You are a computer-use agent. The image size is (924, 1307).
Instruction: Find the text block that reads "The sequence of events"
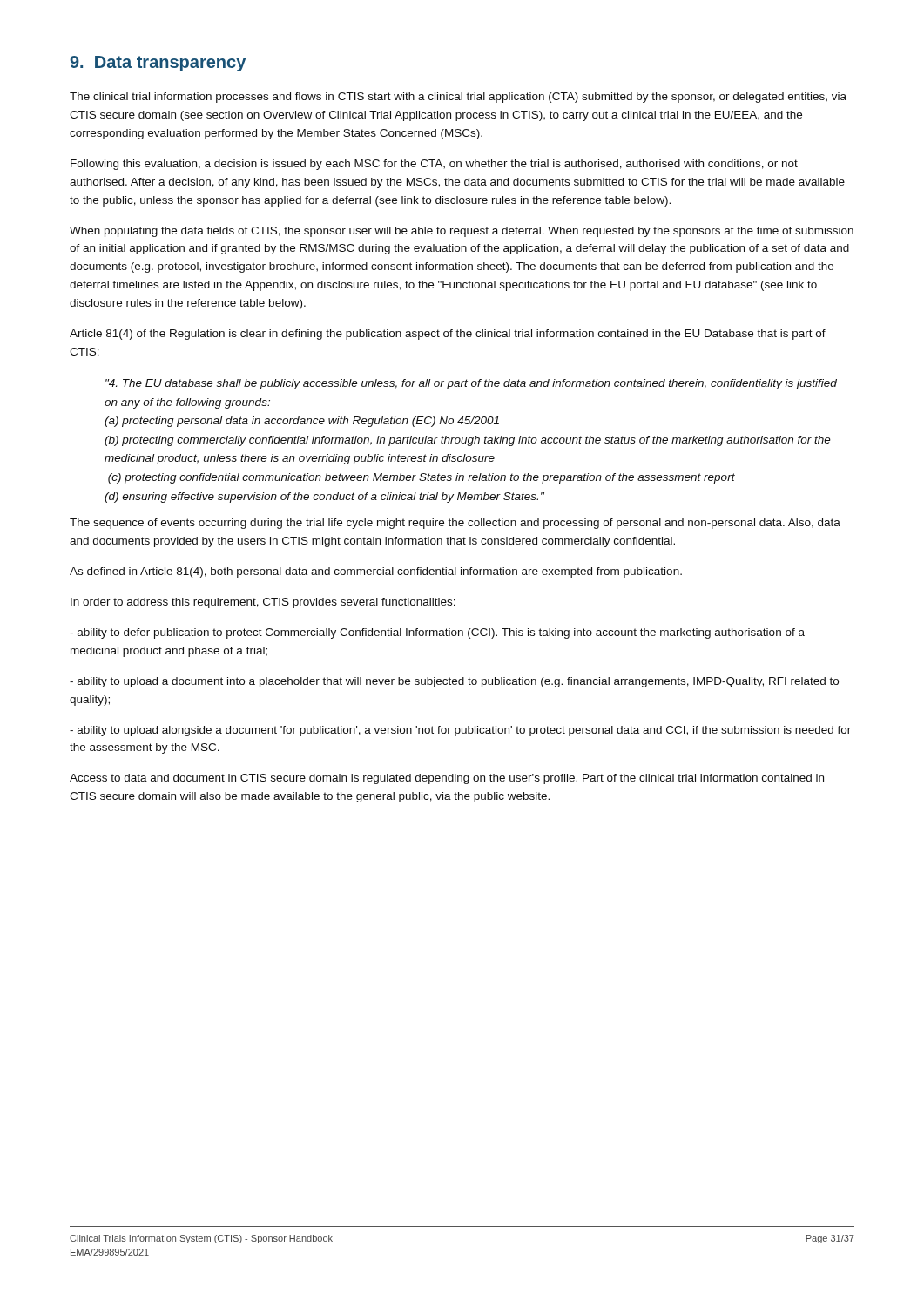coord(455,532)
